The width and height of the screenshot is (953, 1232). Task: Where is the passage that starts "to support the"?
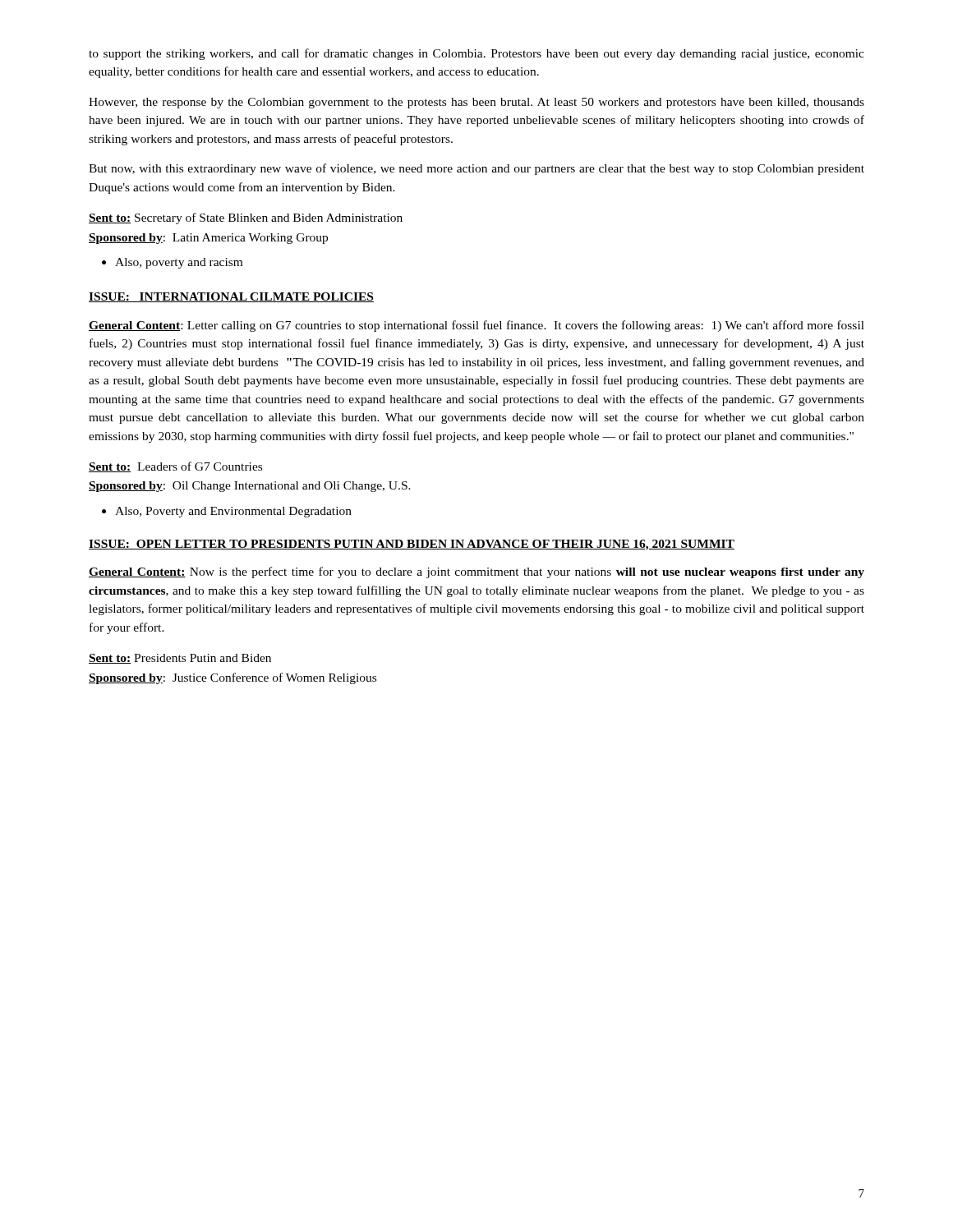click(x=476, y=62)
